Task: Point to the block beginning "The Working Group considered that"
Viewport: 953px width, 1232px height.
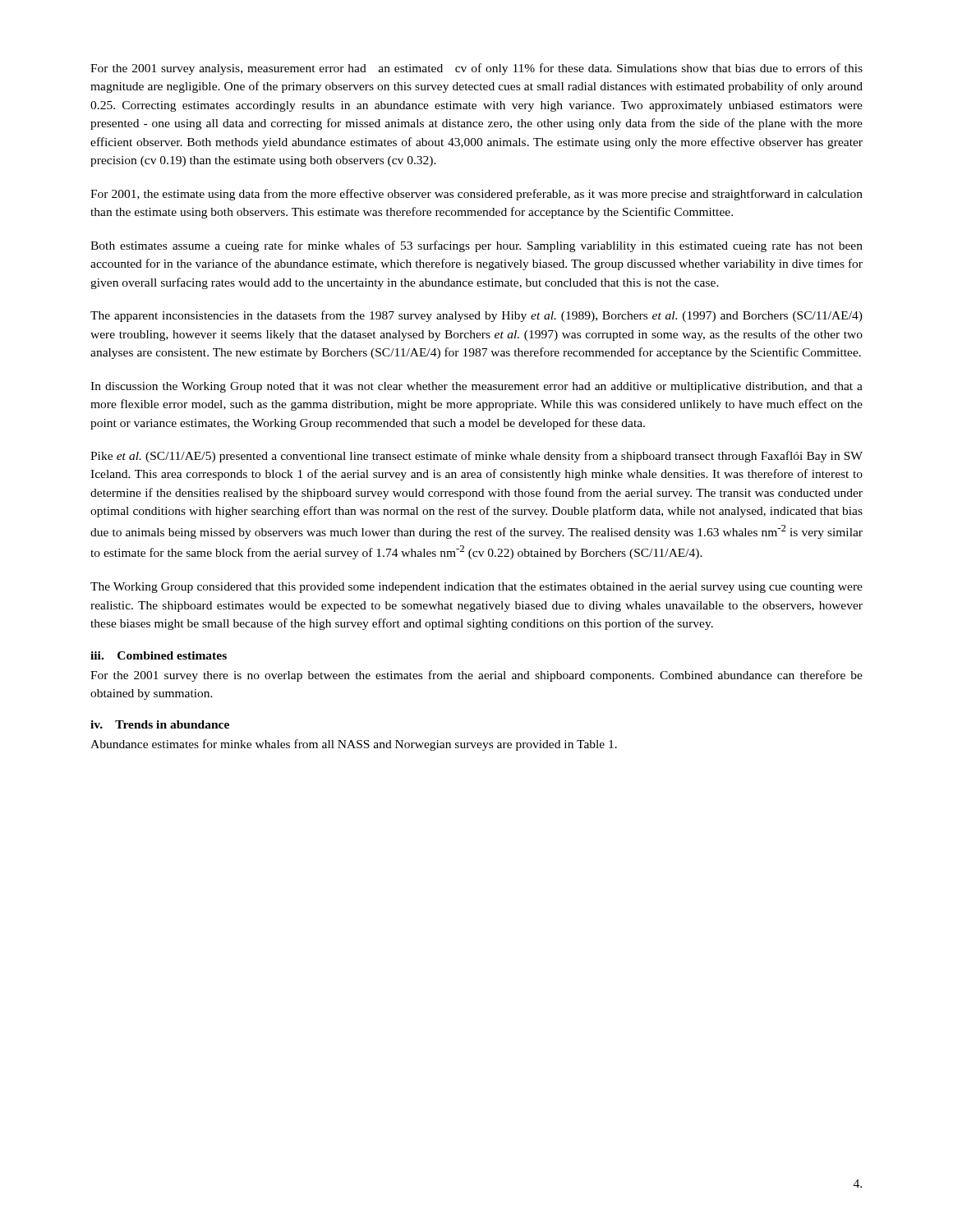Action: (x=476, y=605)
